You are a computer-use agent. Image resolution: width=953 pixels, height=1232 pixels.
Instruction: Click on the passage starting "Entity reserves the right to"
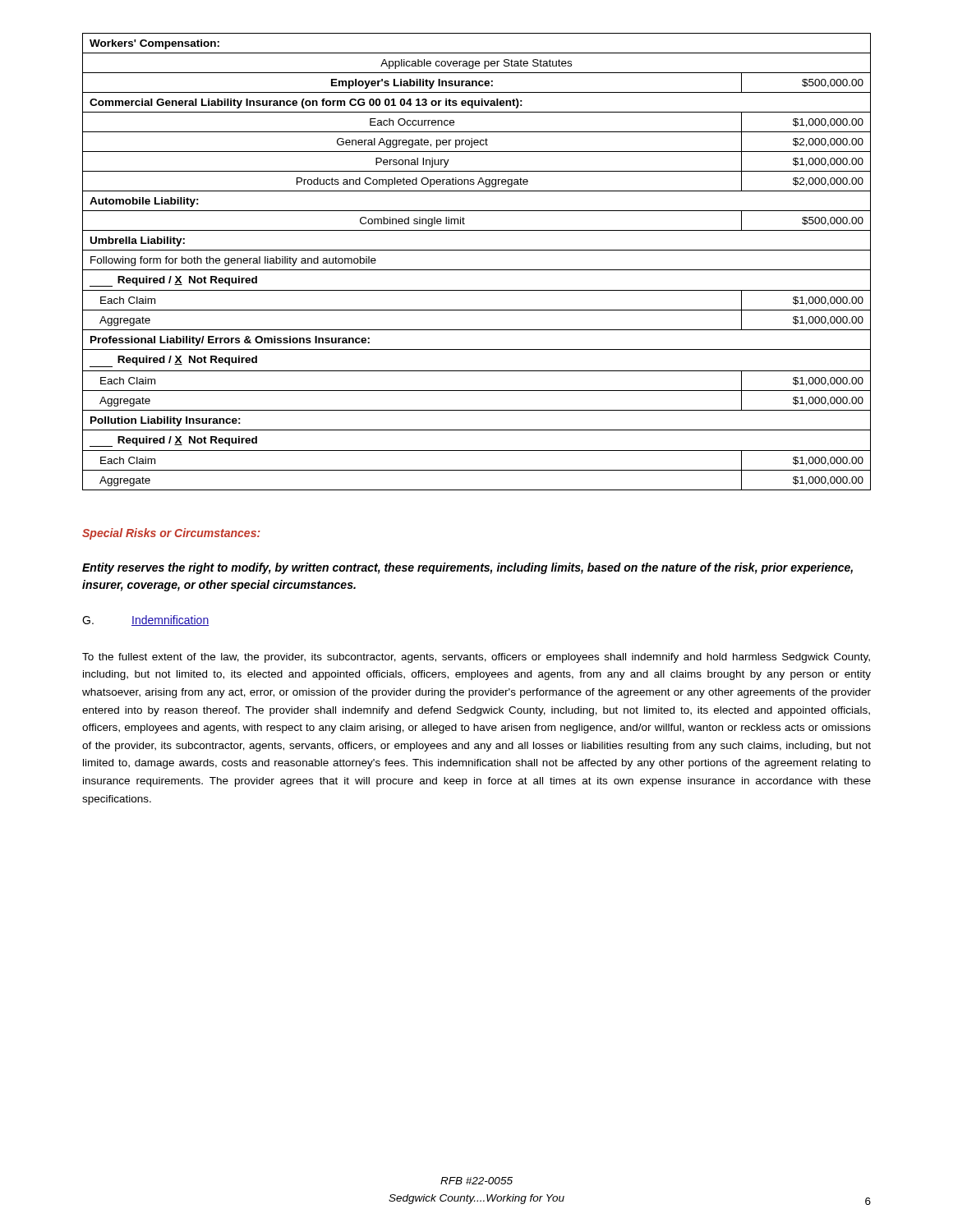(x=476, y=577)
